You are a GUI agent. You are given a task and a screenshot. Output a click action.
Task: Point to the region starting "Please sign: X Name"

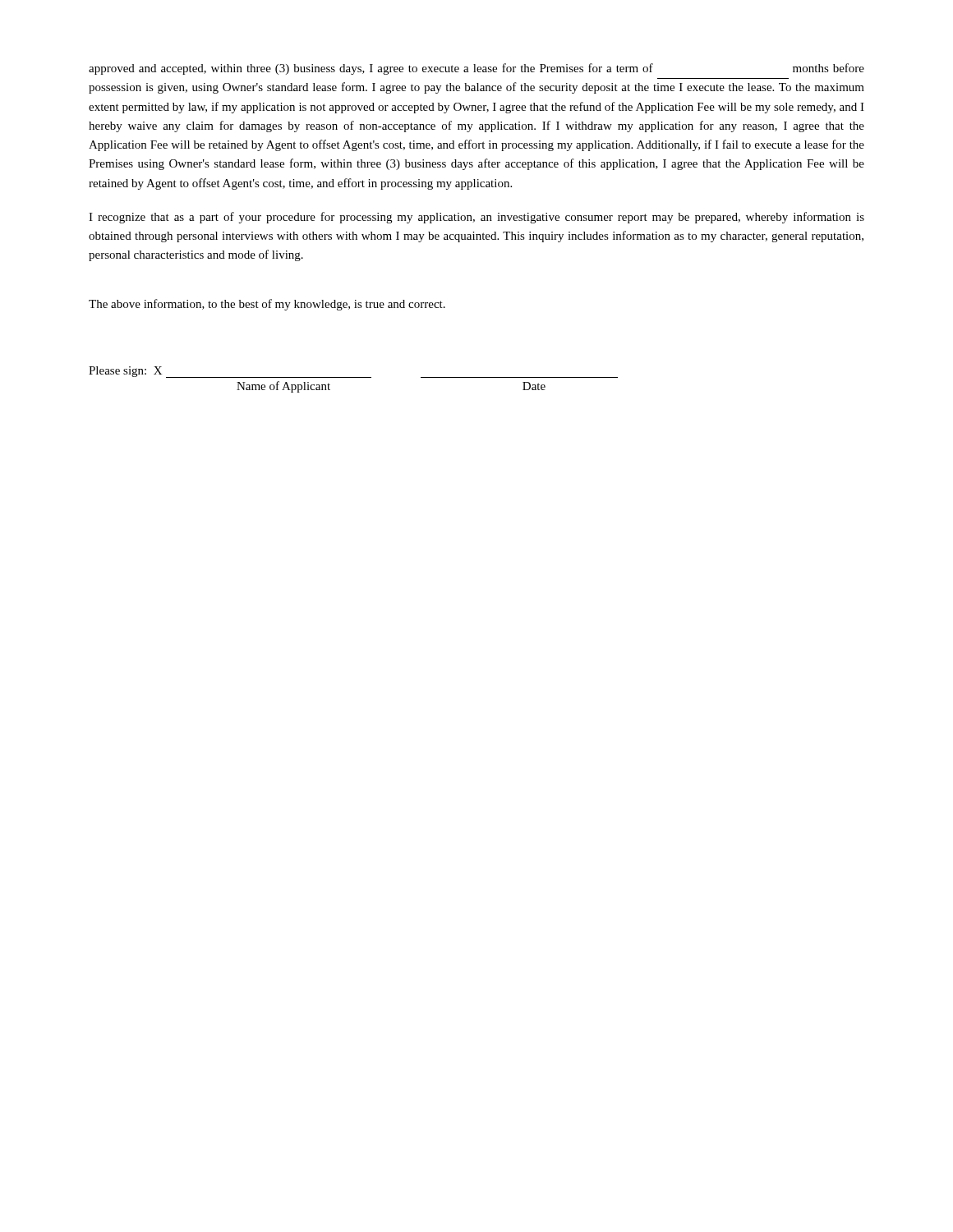coord(476,378)
